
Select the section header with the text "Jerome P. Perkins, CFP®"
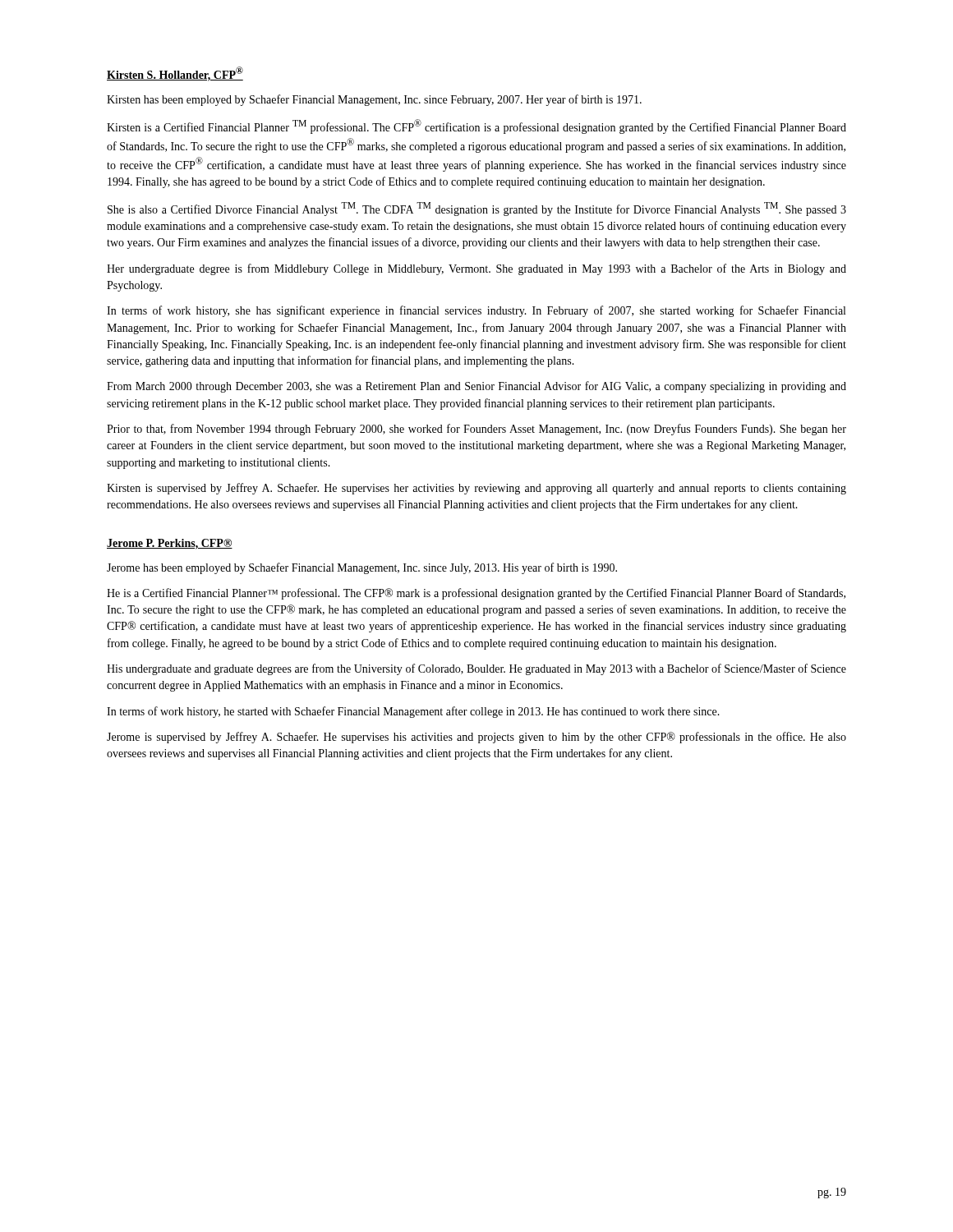tap(169, 543)
